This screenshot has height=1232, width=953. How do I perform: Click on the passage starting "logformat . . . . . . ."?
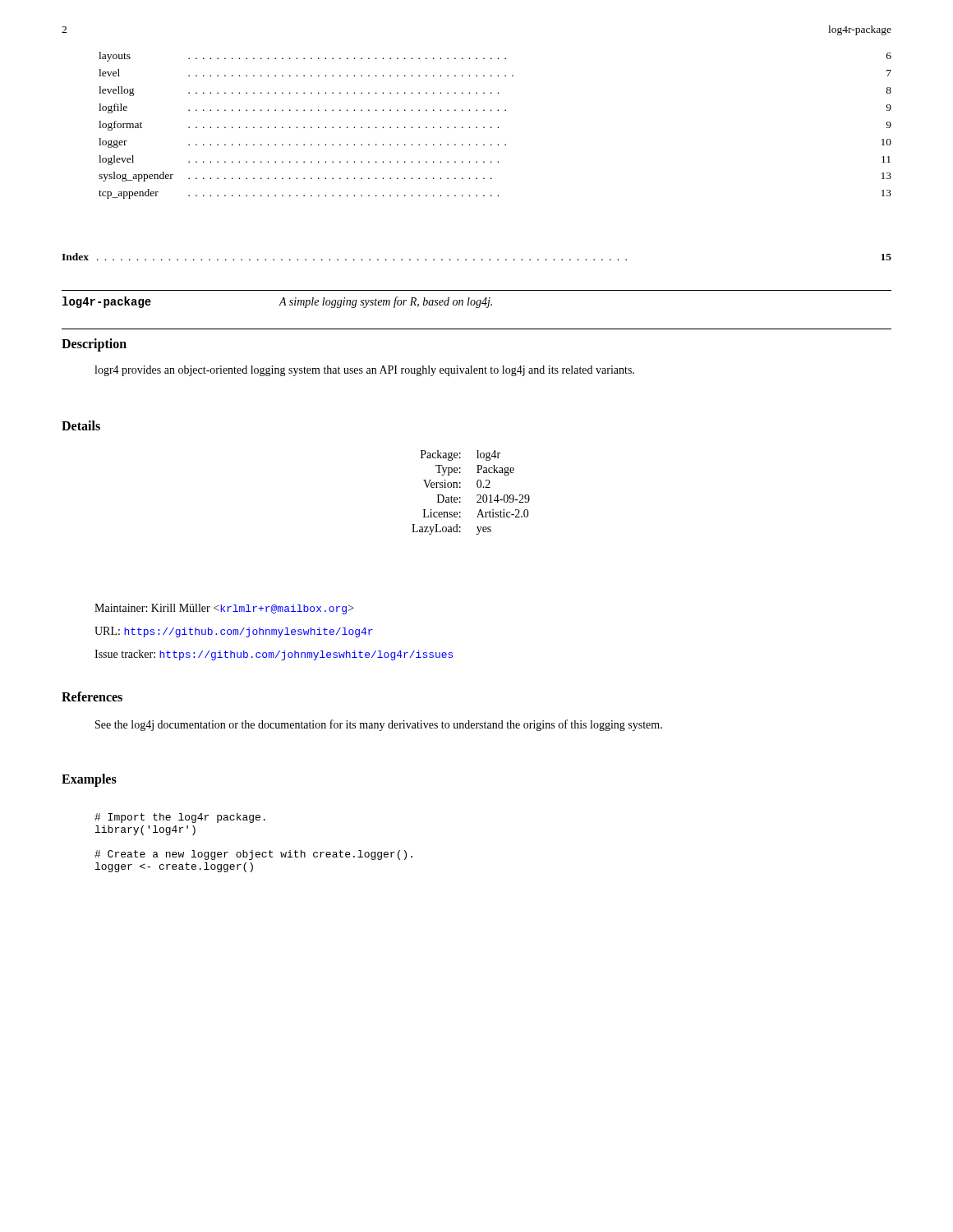[495, 125]
